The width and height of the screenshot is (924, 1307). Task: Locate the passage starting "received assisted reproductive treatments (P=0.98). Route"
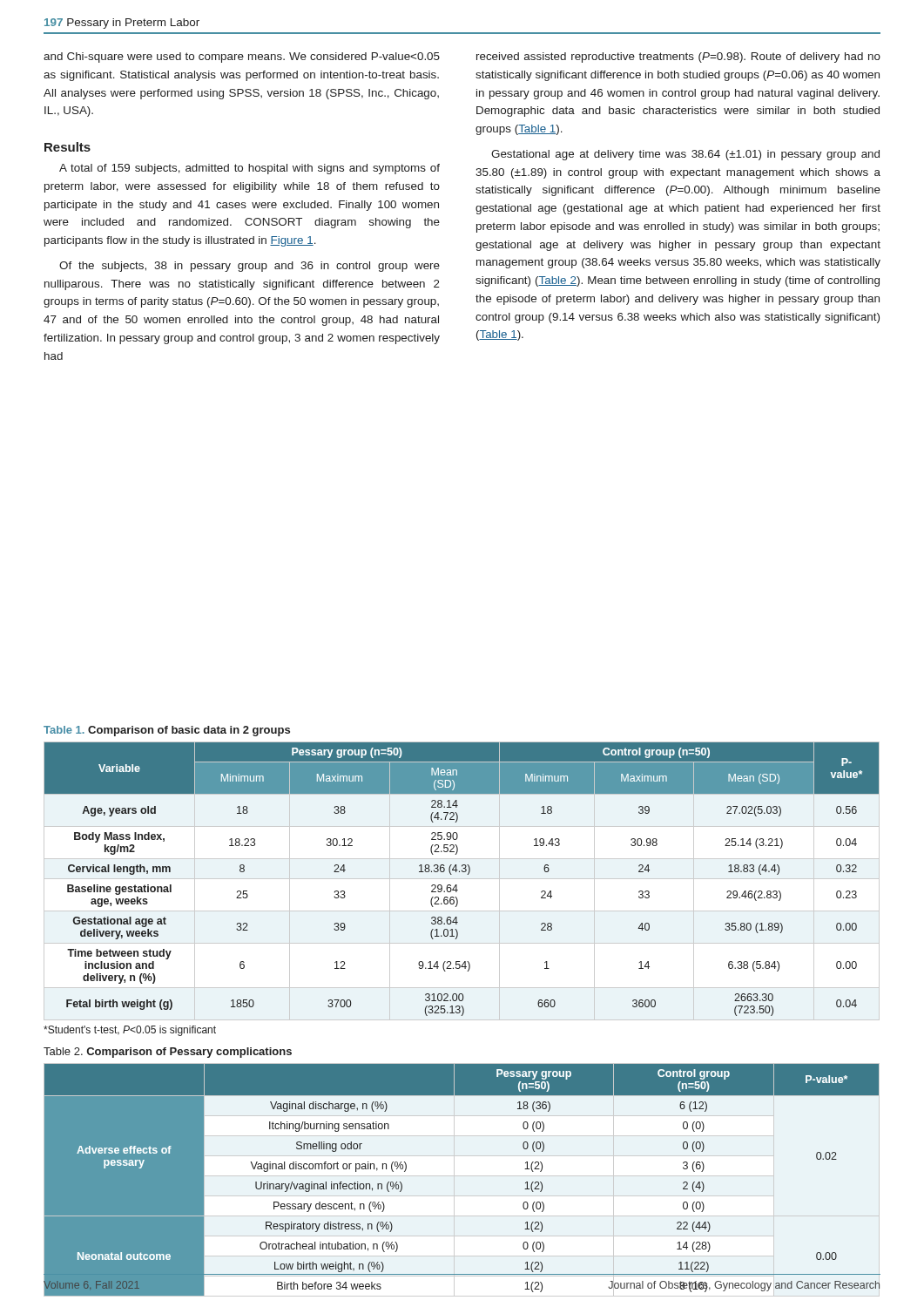[678, 196]
